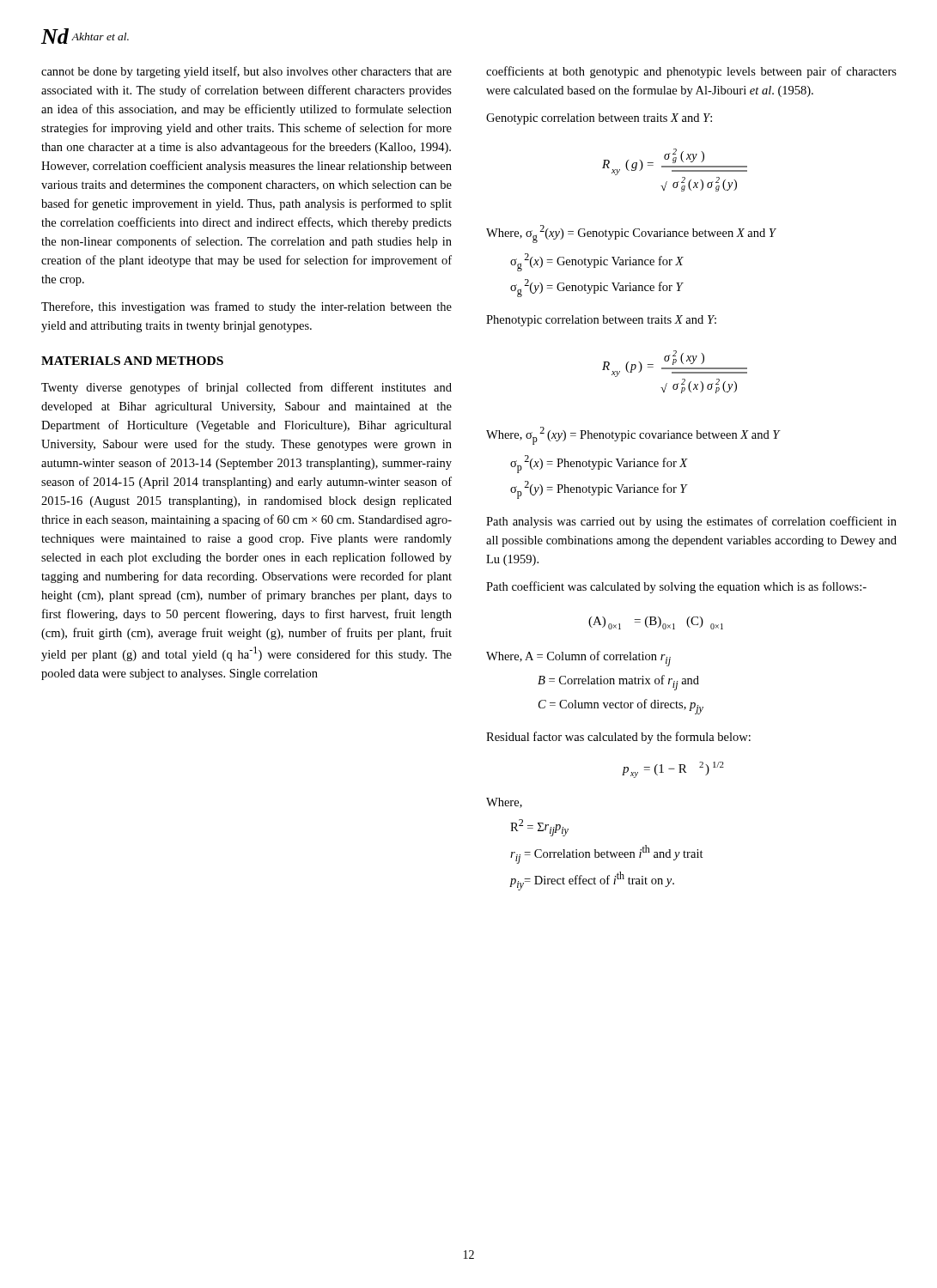Locate the formula that opens with "R xy ( g ) = σ 2"
The width and height of the screenshot is (937, 1288).
[691, 171]
